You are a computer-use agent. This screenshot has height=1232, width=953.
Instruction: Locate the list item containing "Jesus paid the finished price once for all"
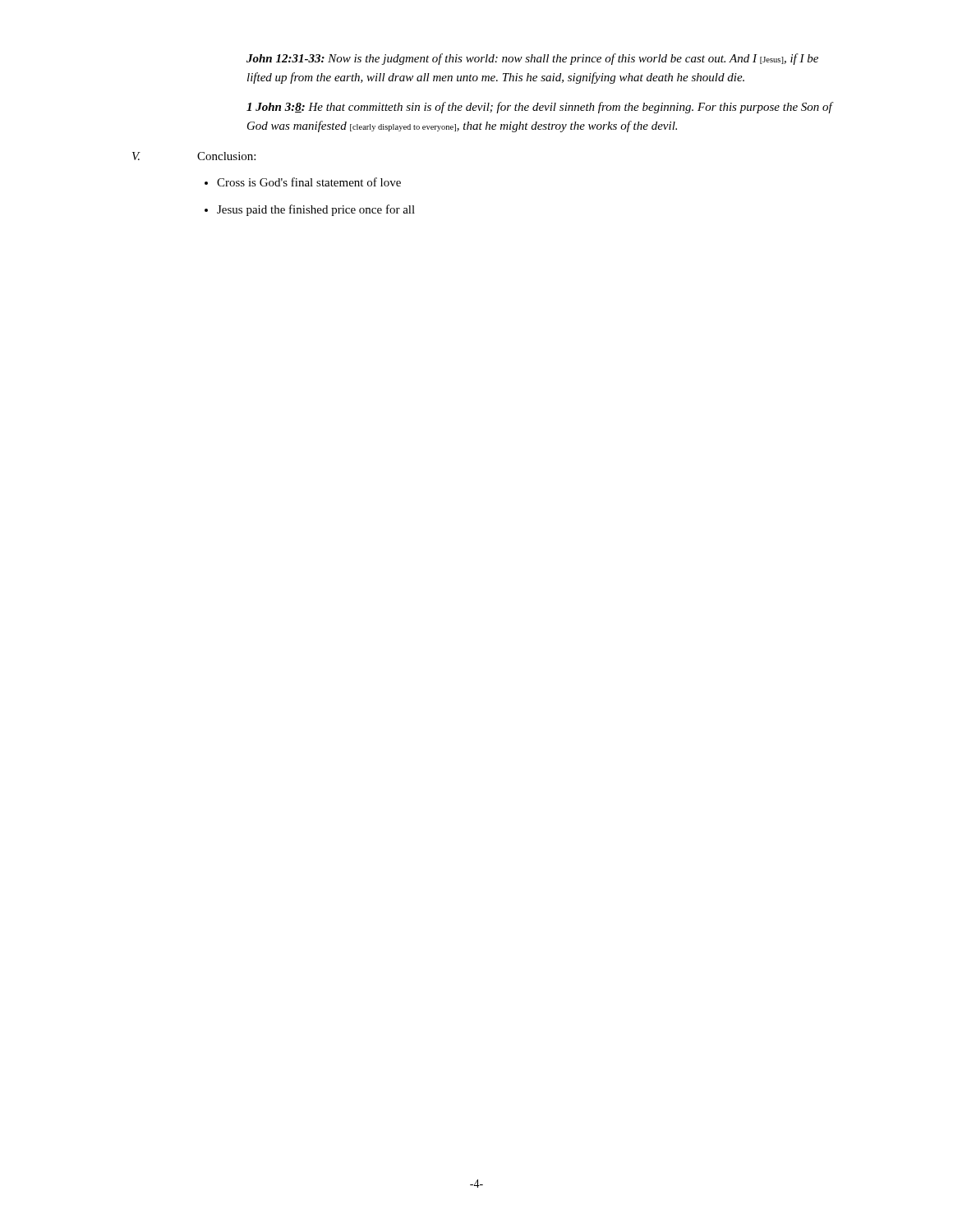(316, 209)
